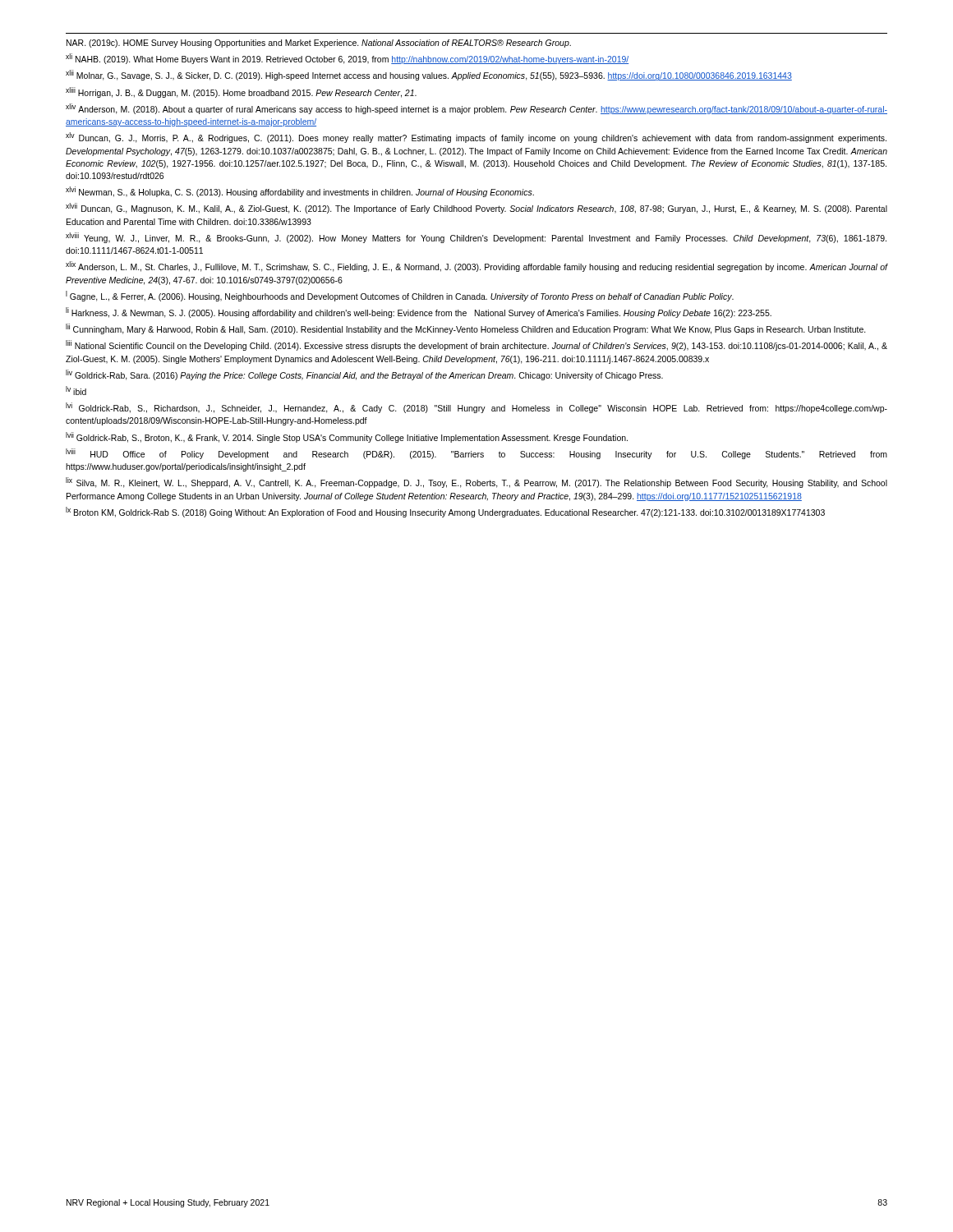The height and width of the screenshot is (1232, 953).
Task: Click on the footnote containing "liii National Scientific Council on the Developing Child."
Action: click(x=476, y=352)
